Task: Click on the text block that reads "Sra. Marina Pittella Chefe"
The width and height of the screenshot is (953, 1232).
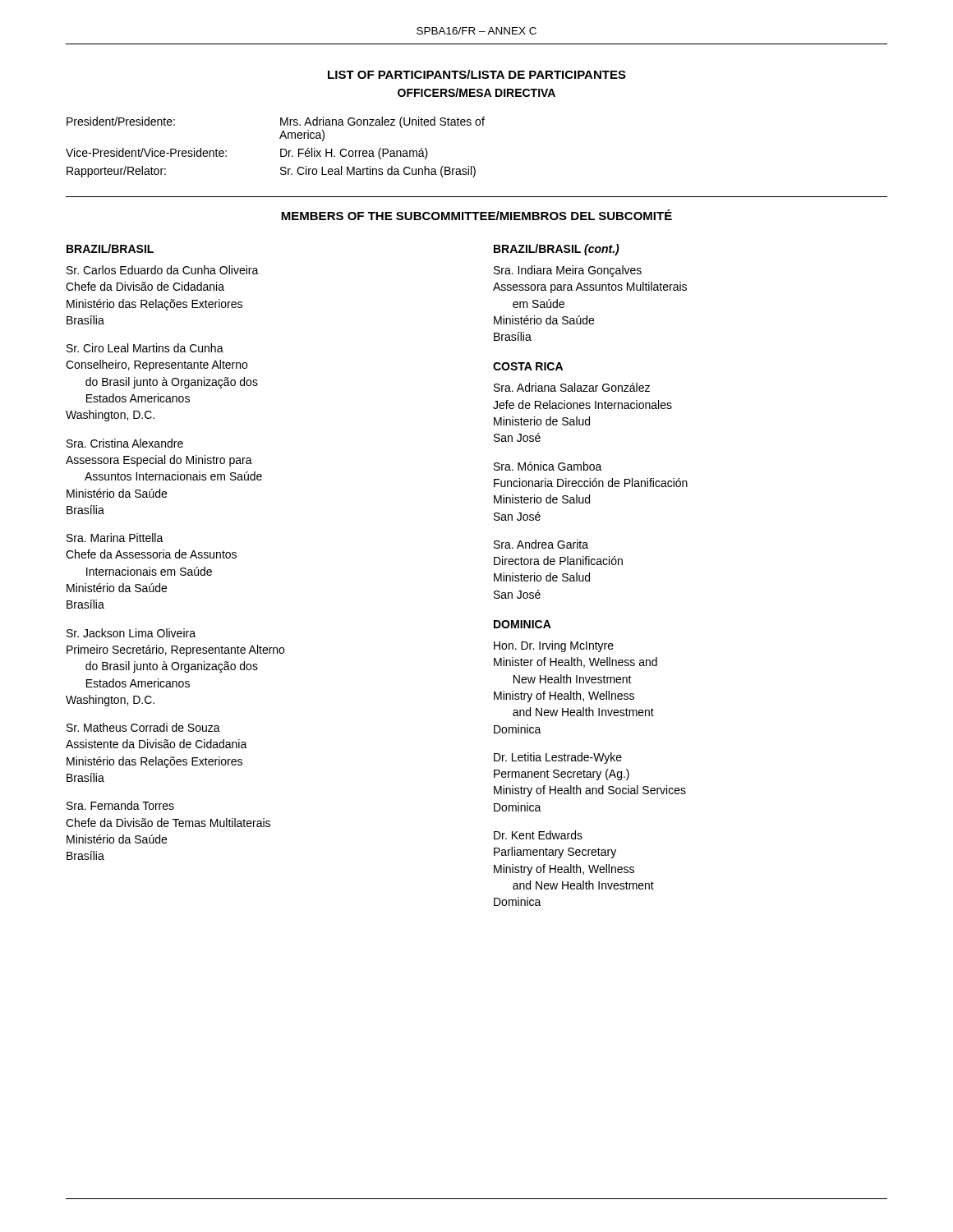Action: point(151,571)
